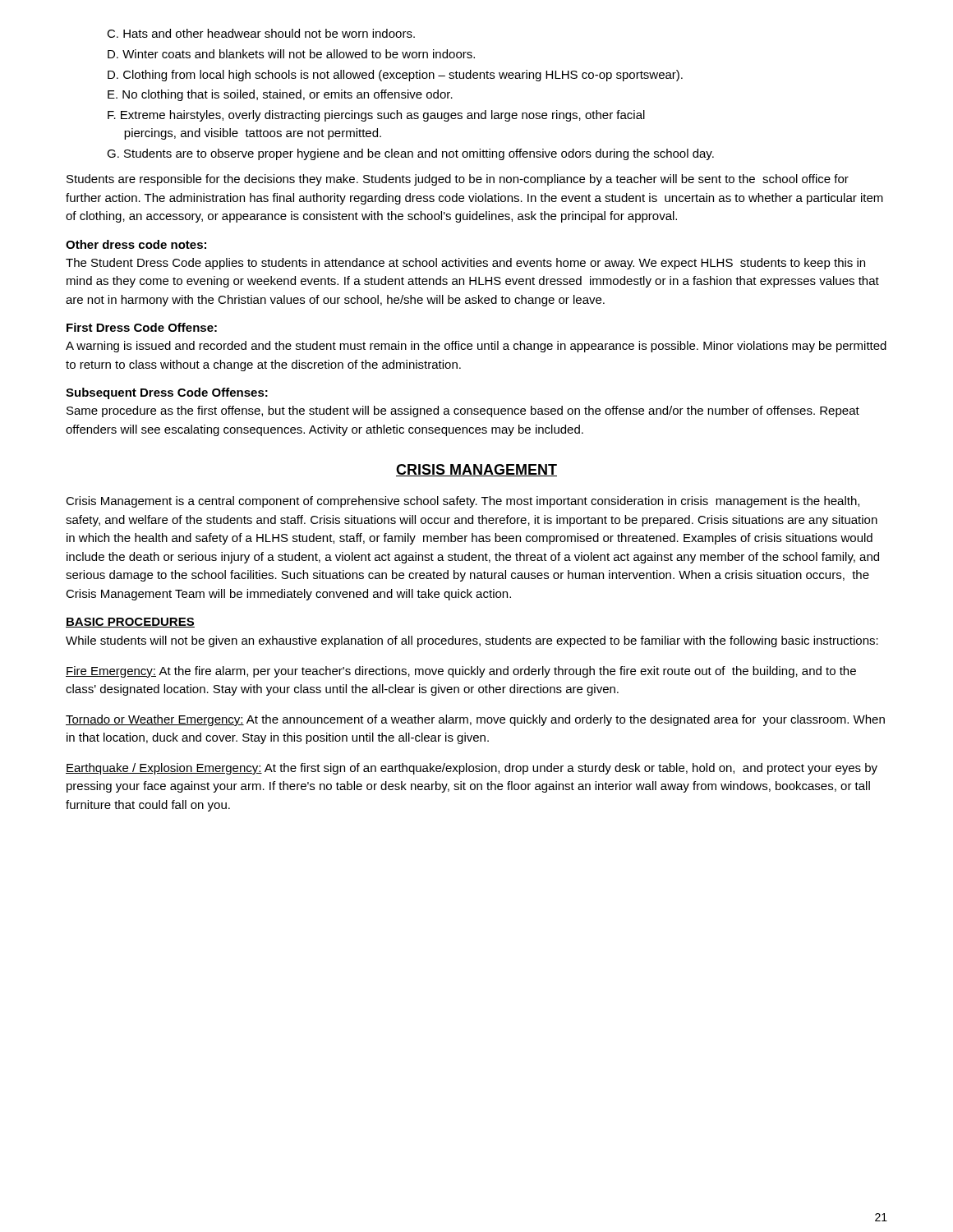Select the text block that says "Fire Emergency: At the"
953x1232 pixels.
point(461,680)
